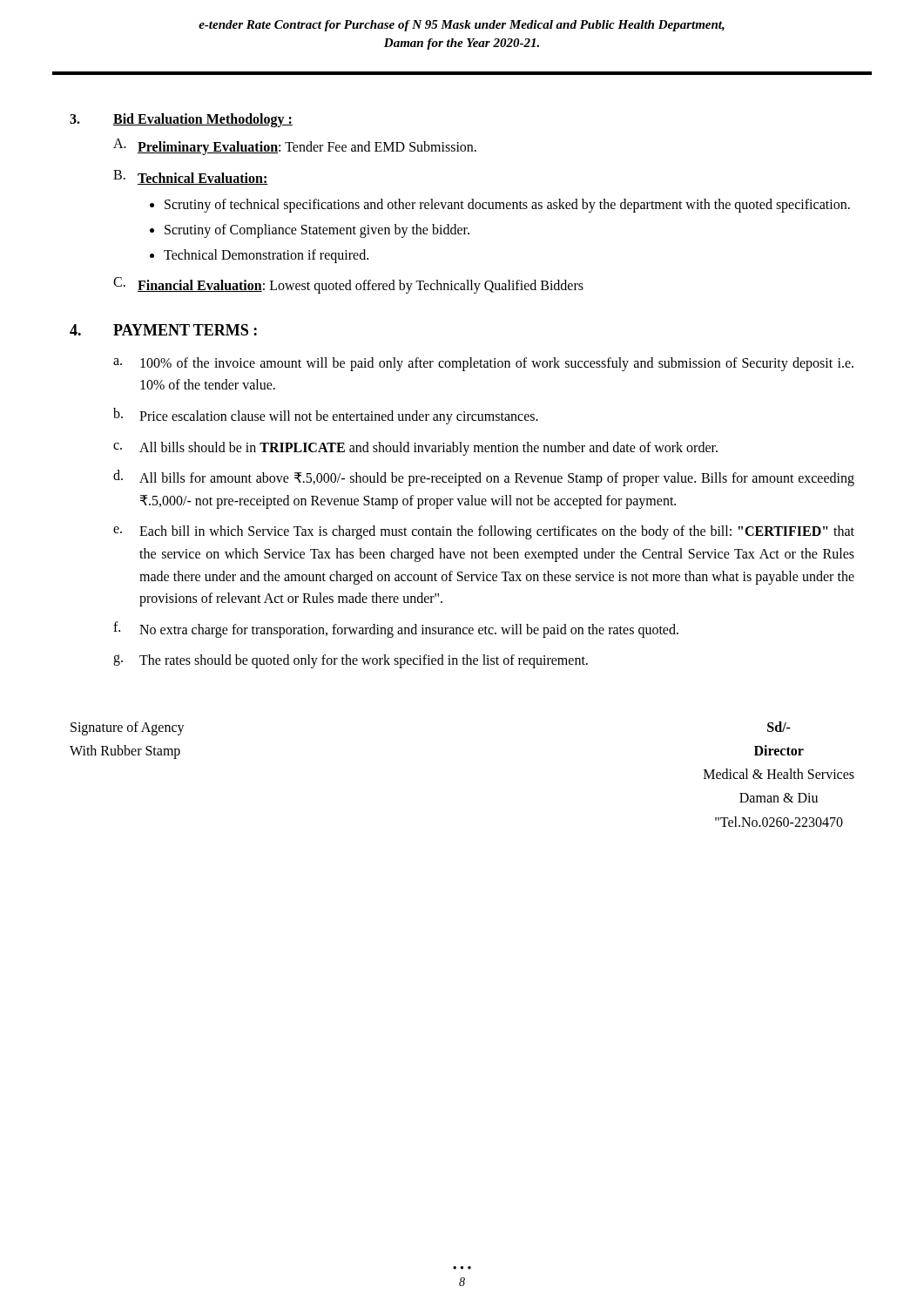Select the list item that reads "a. 100% of the invoice"

pos(484,374)
